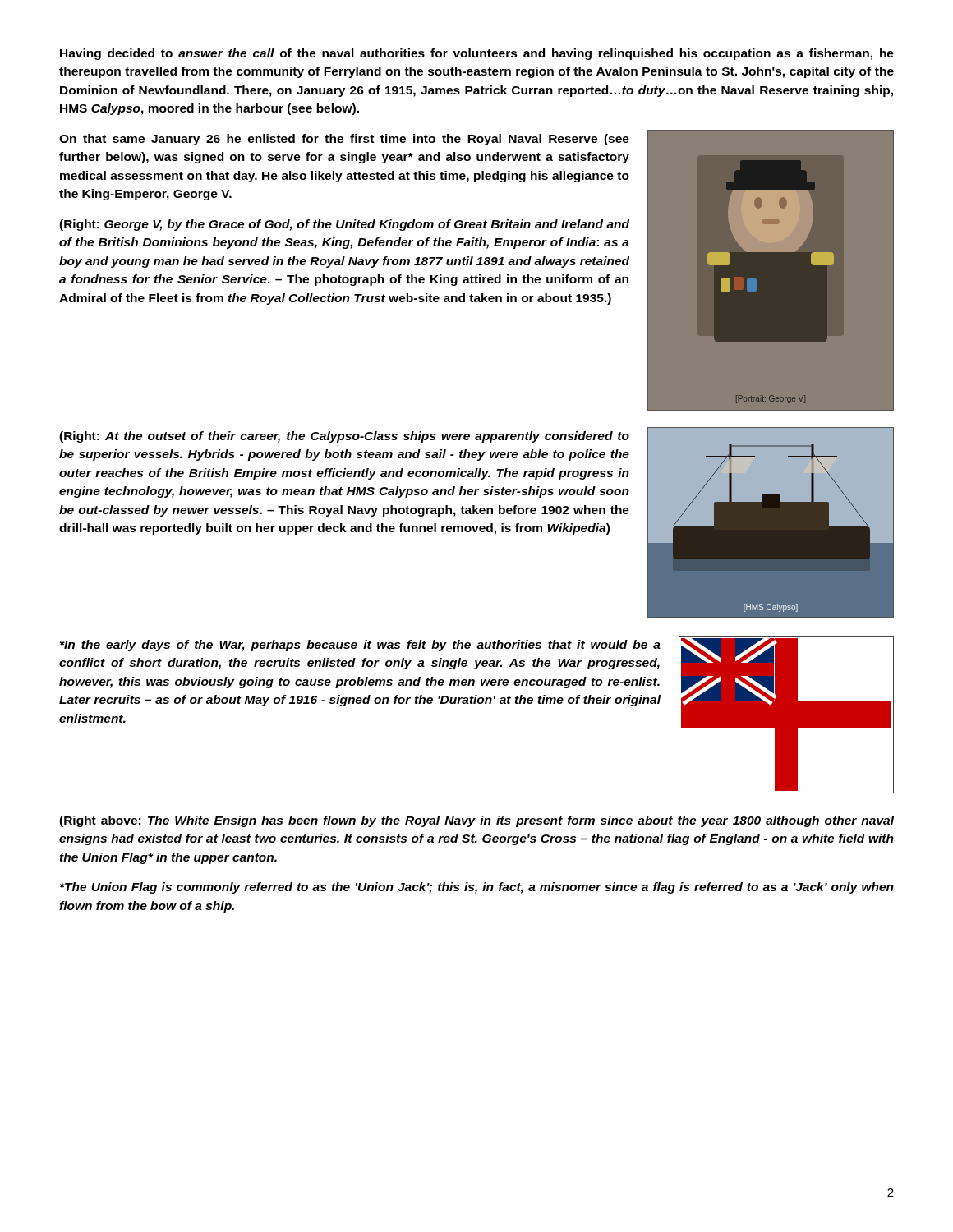953x1232 pixels.
Task: Select the text starting "(Right above: The"
Action: 476,838
